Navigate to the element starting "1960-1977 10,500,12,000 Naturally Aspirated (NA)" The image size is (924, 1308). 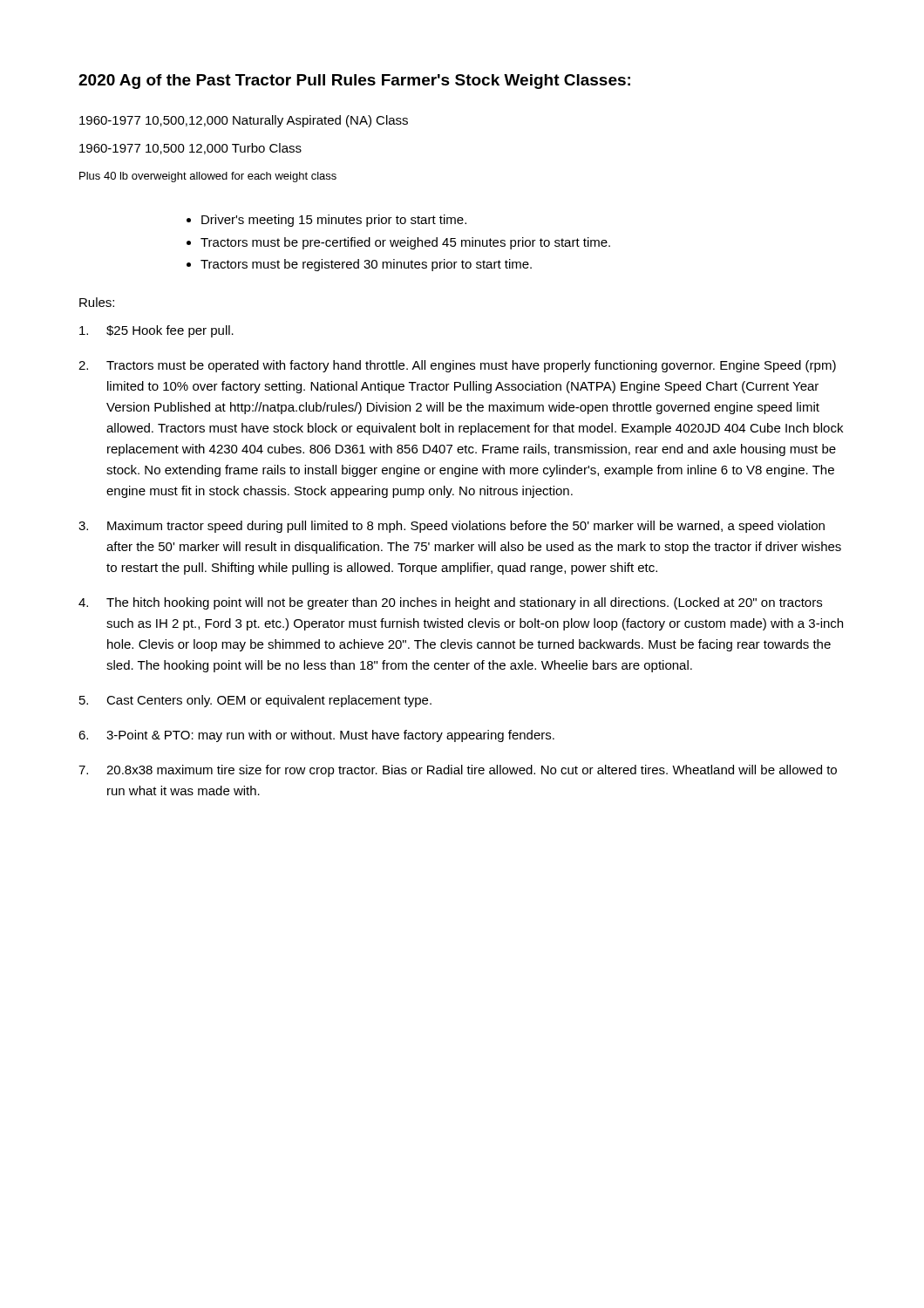click(x=243, y=120)
